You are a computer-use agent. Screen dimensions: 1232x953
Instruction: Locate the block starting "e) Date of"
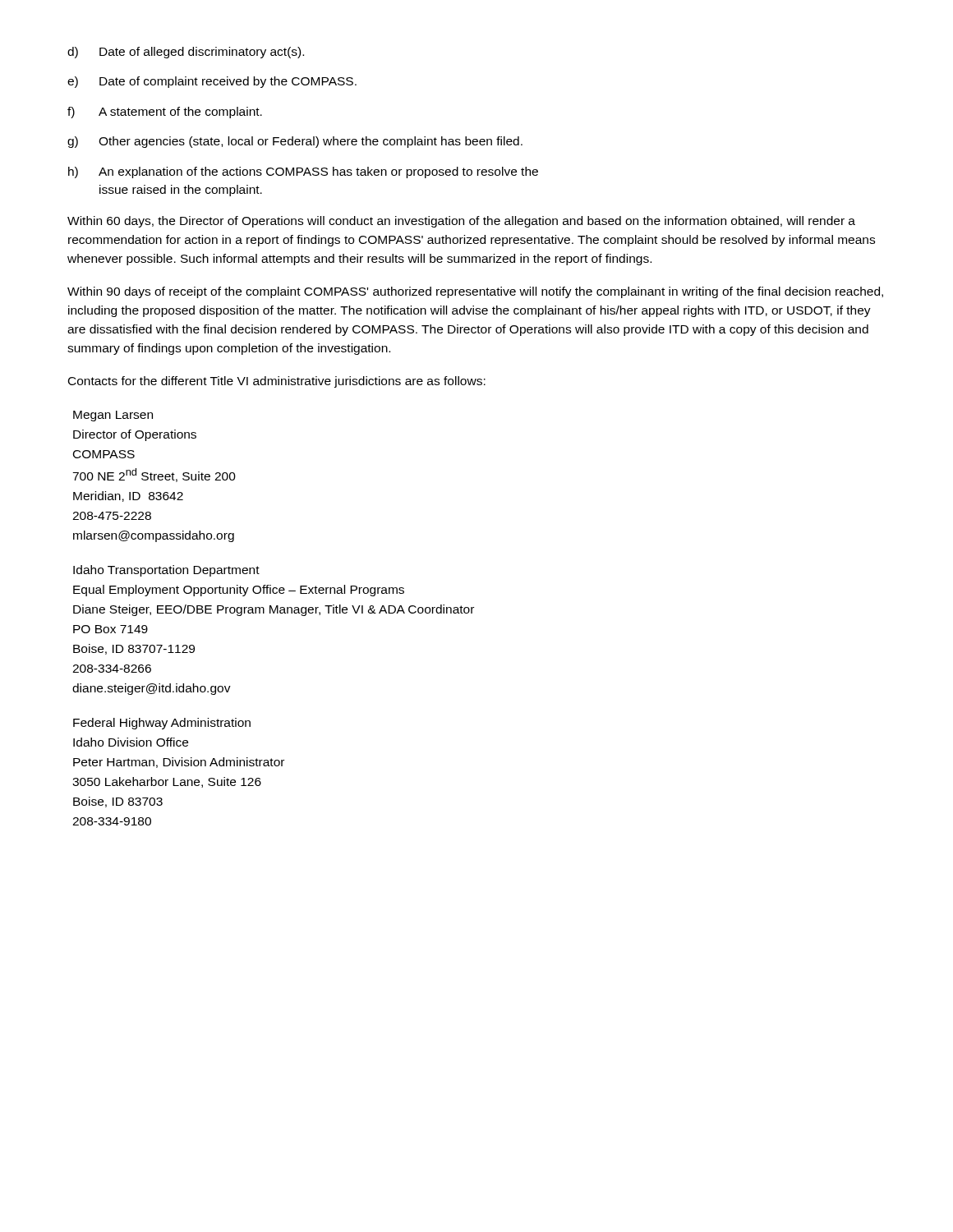point(212,82)
